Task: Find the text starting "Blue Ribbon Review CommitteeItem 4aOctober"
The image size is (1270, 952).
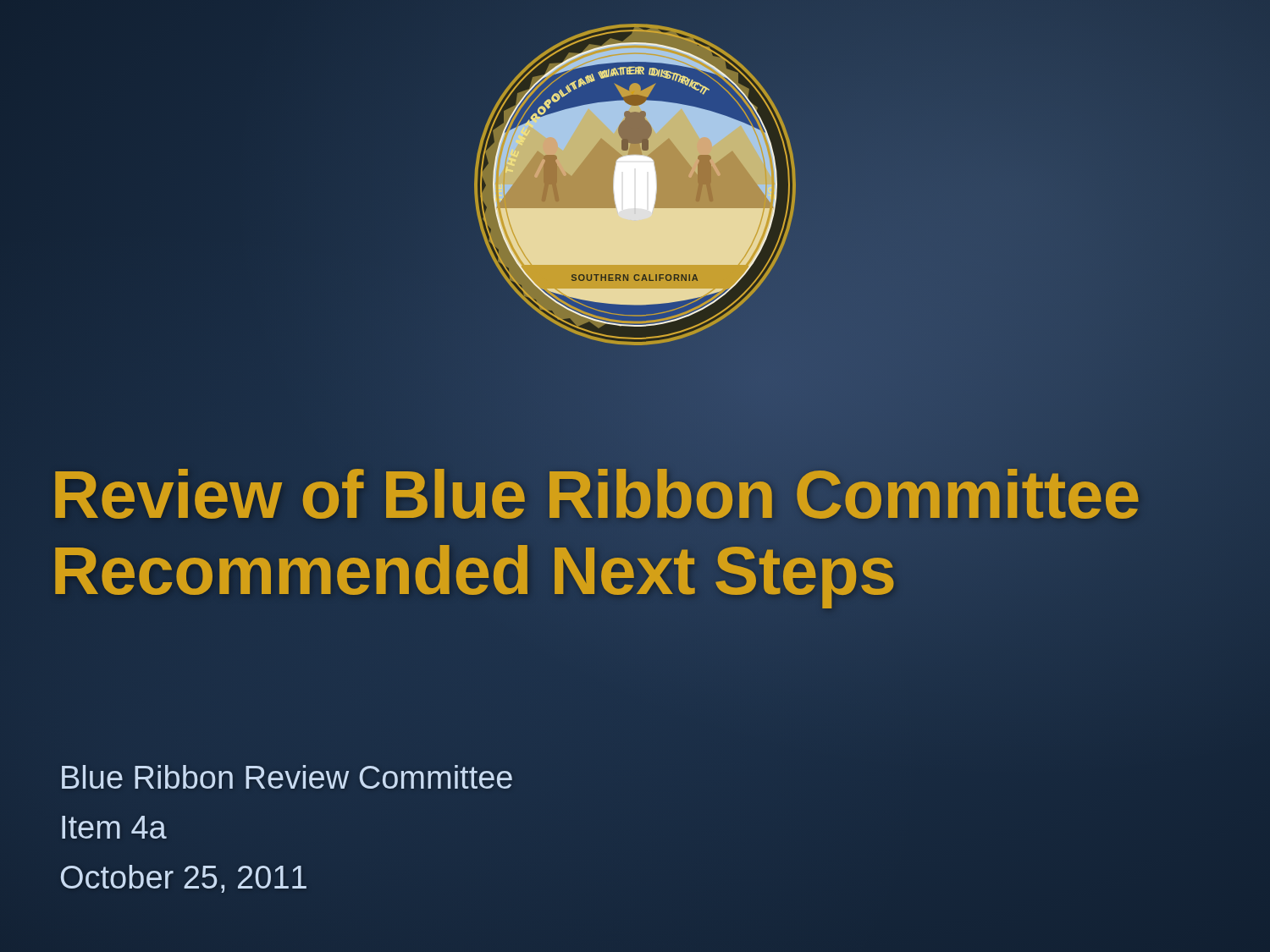Action: tap(287, 777)
